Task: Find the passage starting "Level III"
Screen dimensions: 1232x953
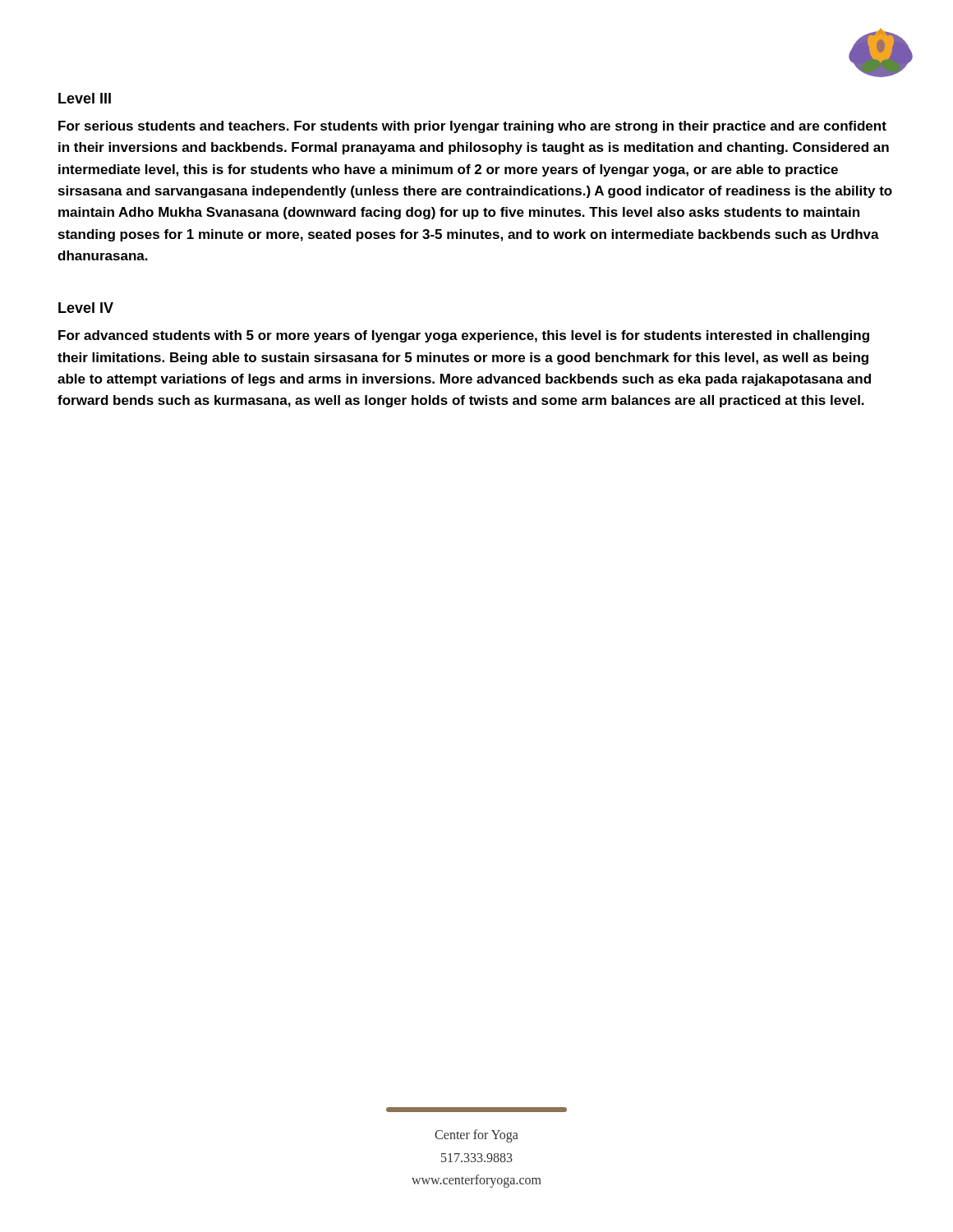Action: point(85,99)
